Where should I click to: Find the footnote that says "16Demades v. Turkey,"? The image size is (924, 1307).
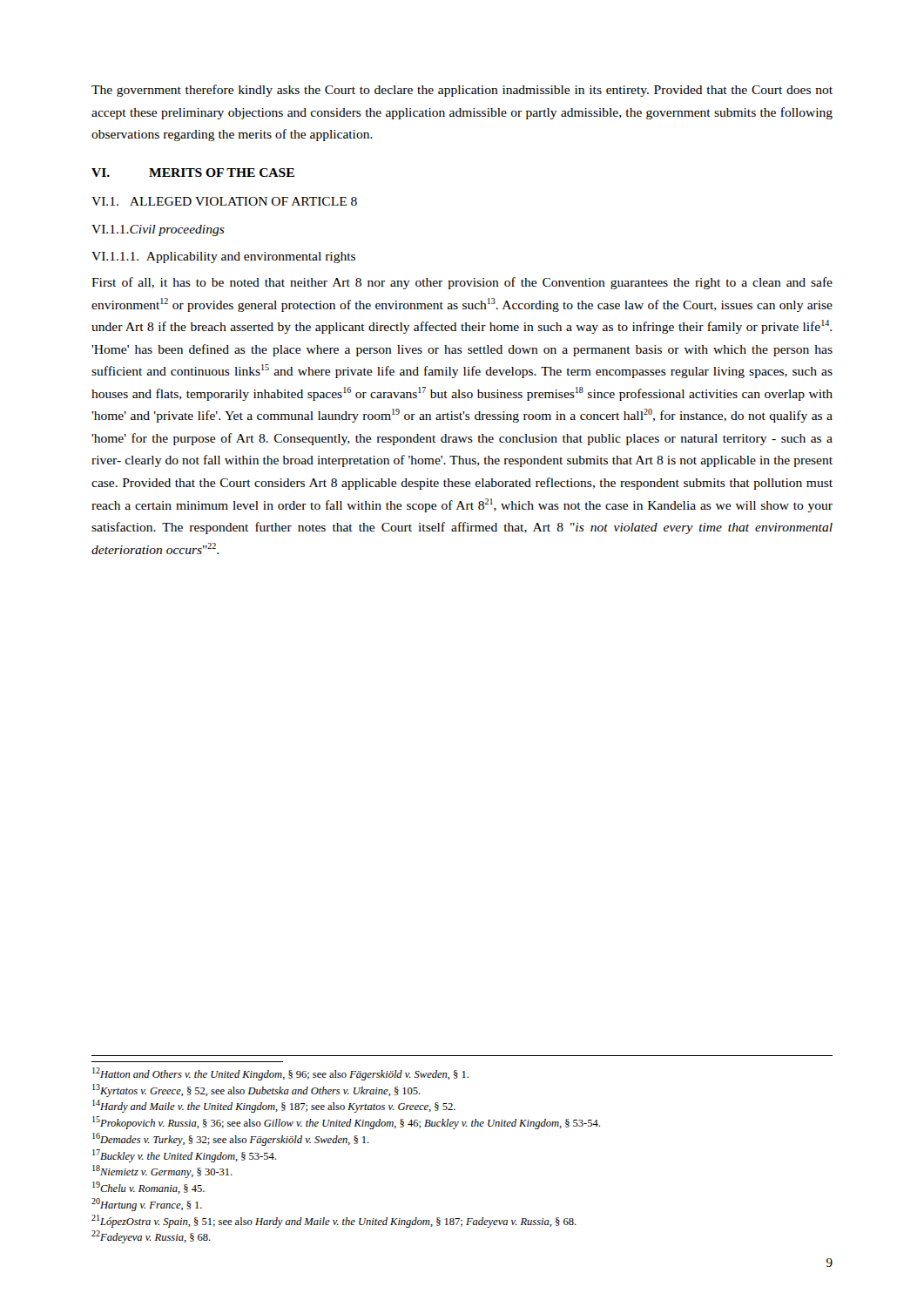point(230,1139)
